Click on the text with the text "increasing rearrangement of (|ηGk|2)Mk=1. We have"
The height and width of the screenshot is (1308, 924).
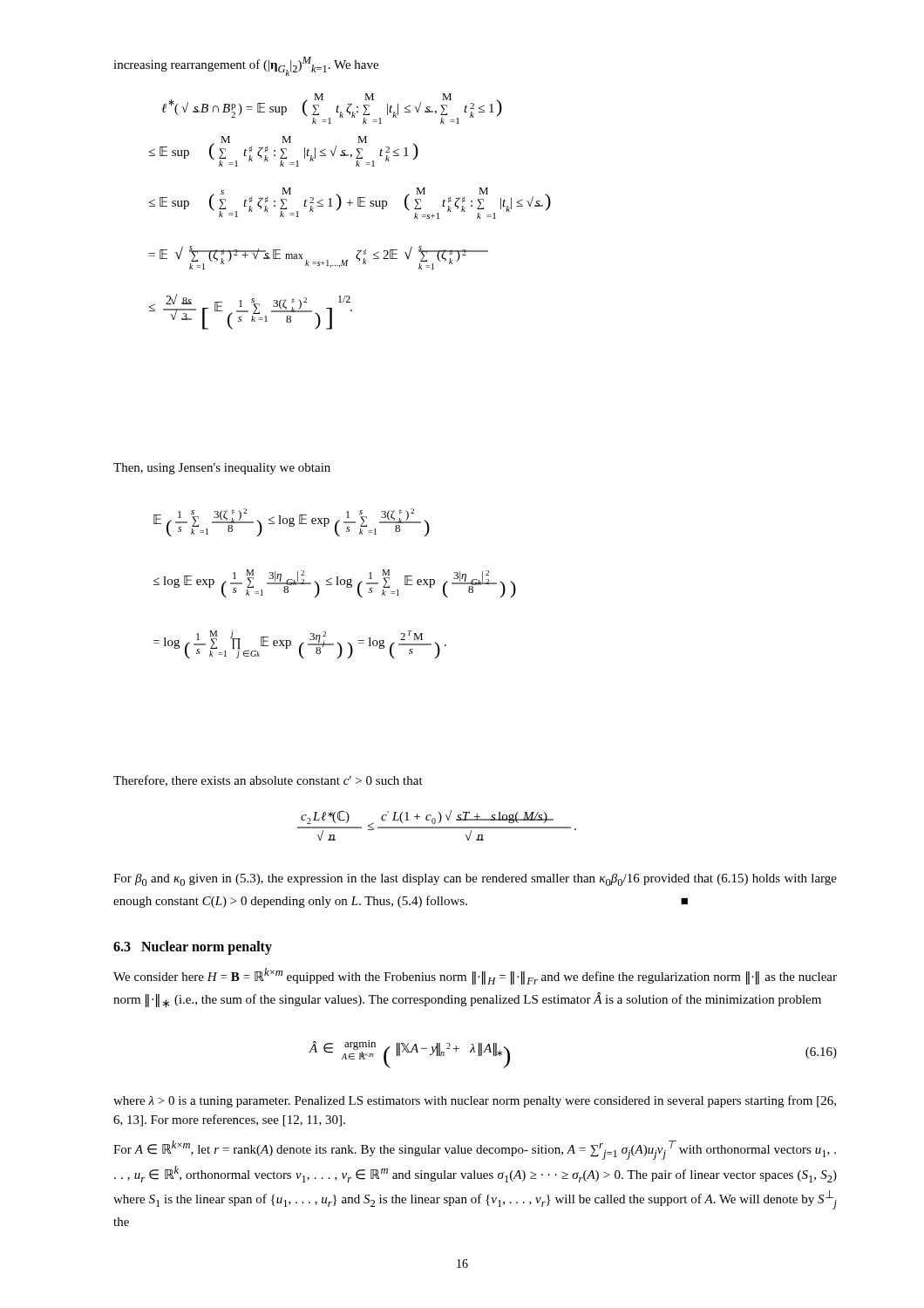[246, 66]
